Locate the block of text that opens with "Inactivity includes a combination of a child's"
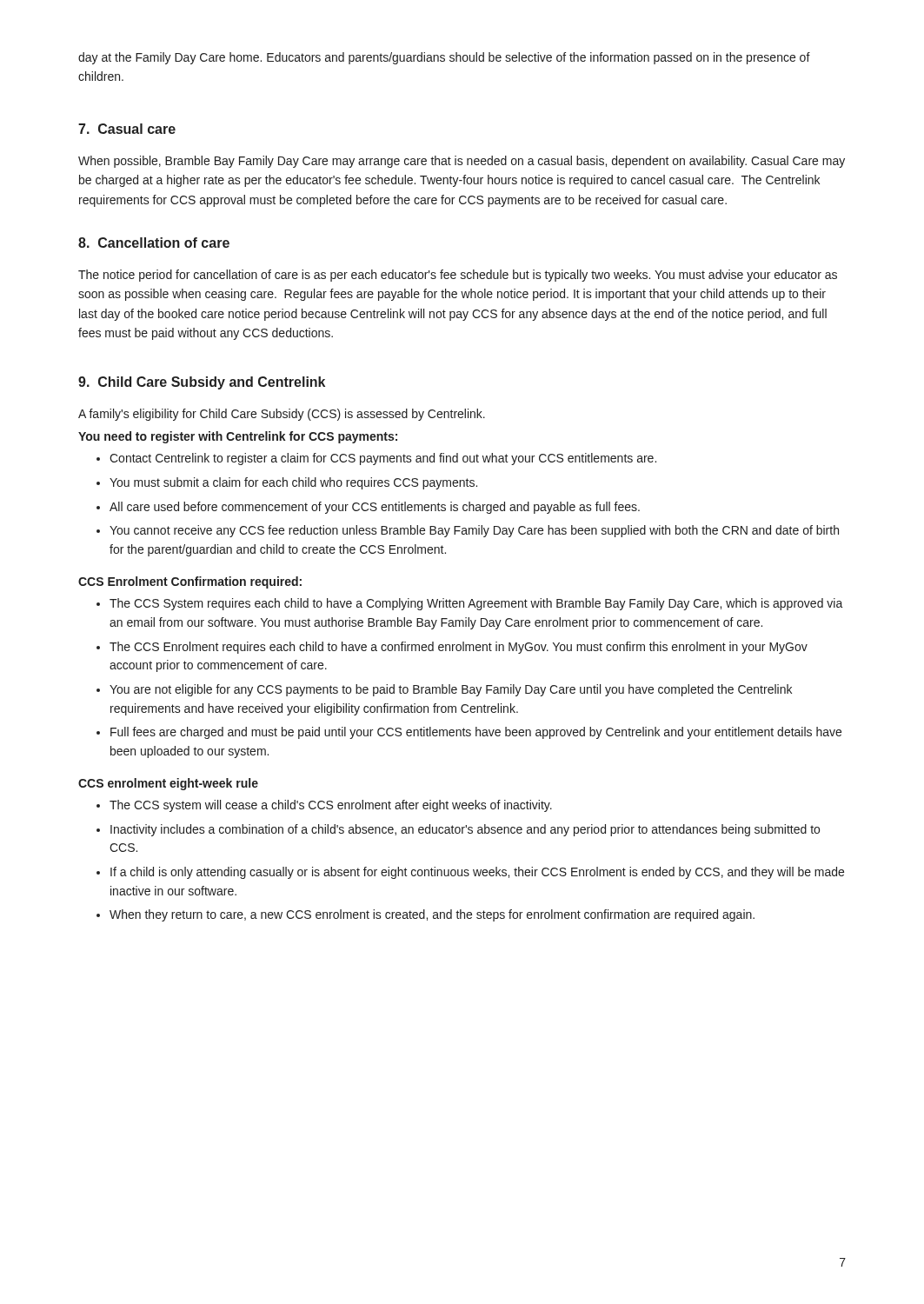924x1304 pixels. coord(465,839)
